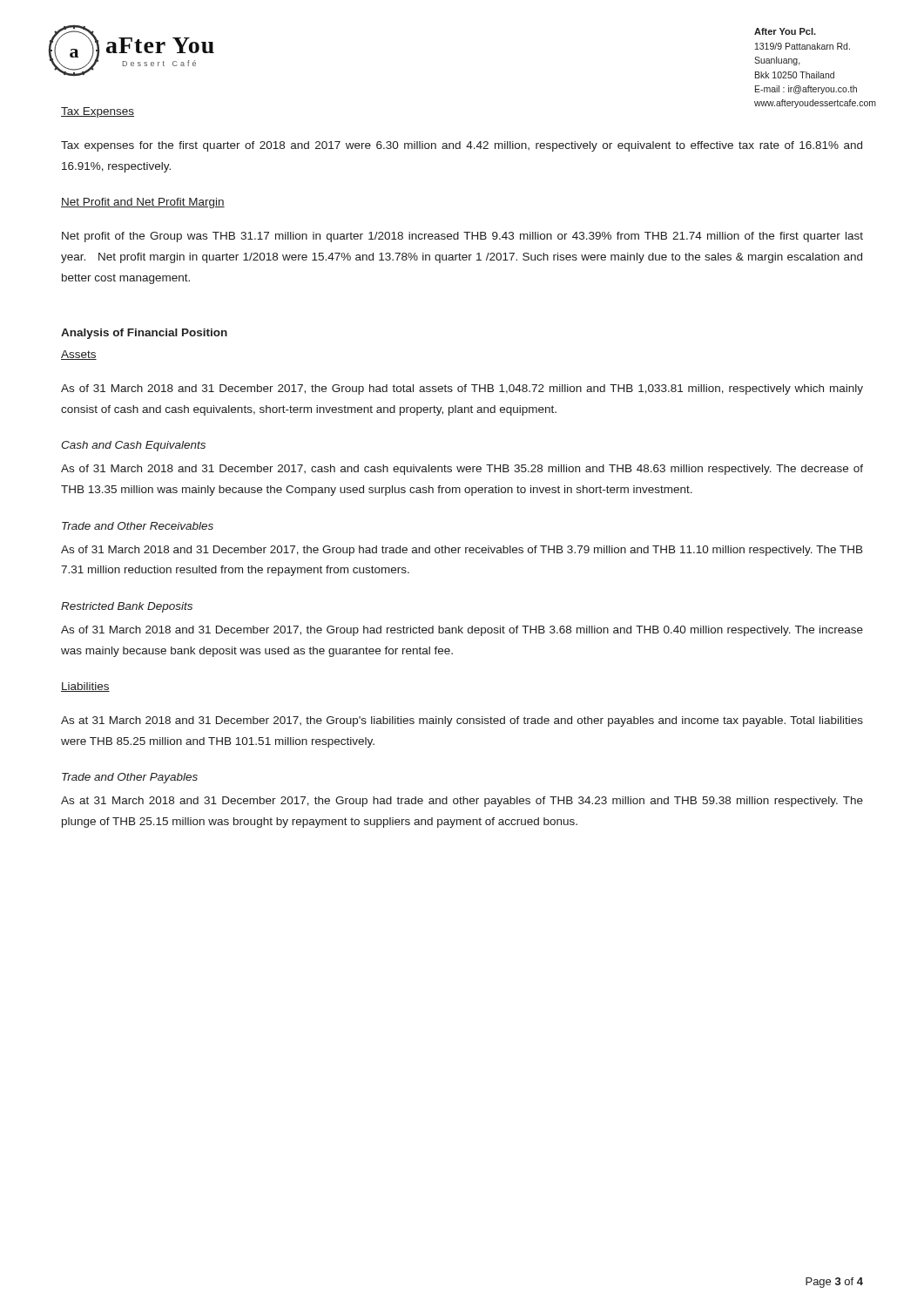Select the passage starting "Net Profit and"

(143, 202)
